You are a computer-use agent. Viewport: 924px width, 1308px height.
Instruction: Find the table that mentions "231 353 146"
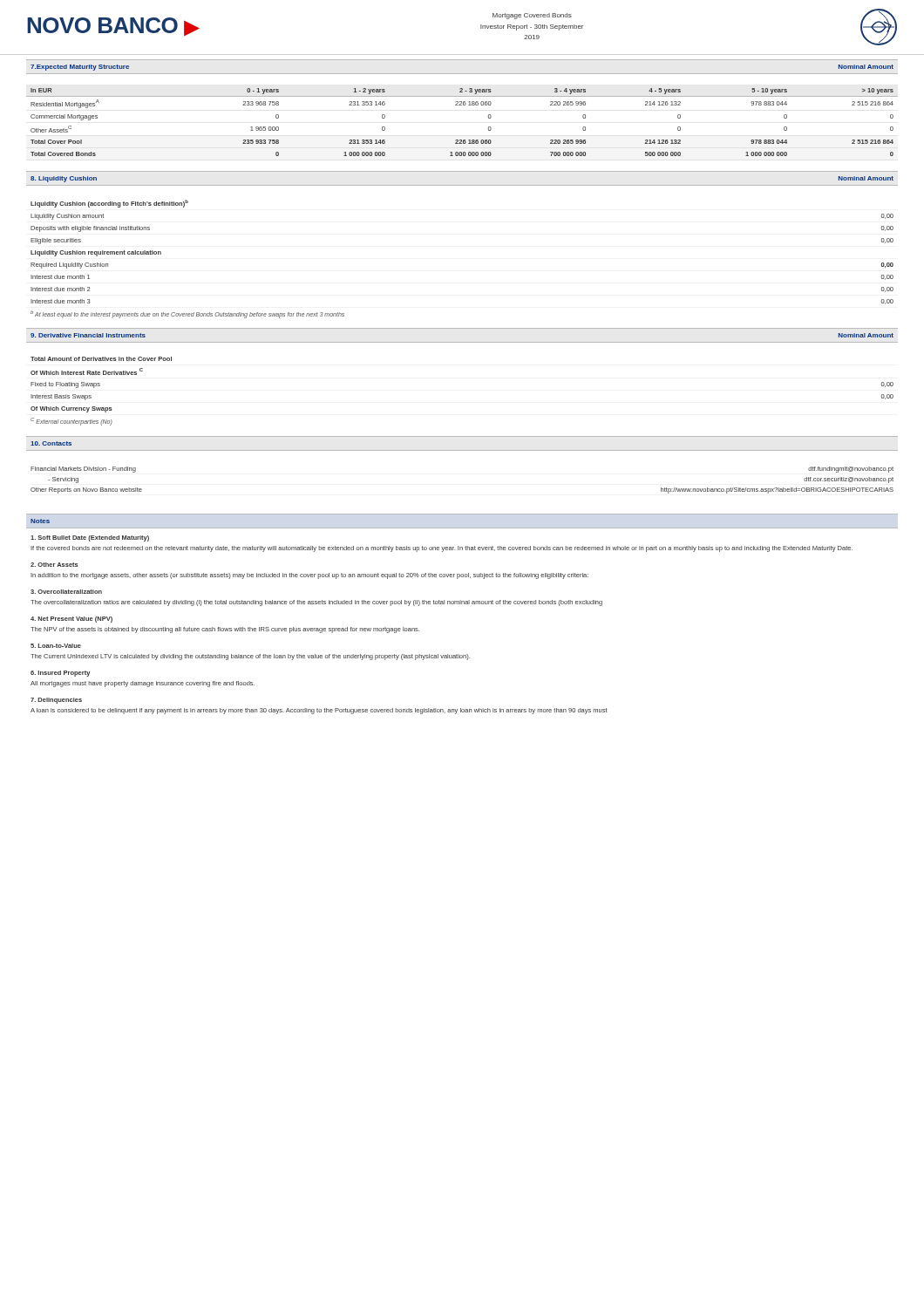pyautogui.click(x=462, y=123)
